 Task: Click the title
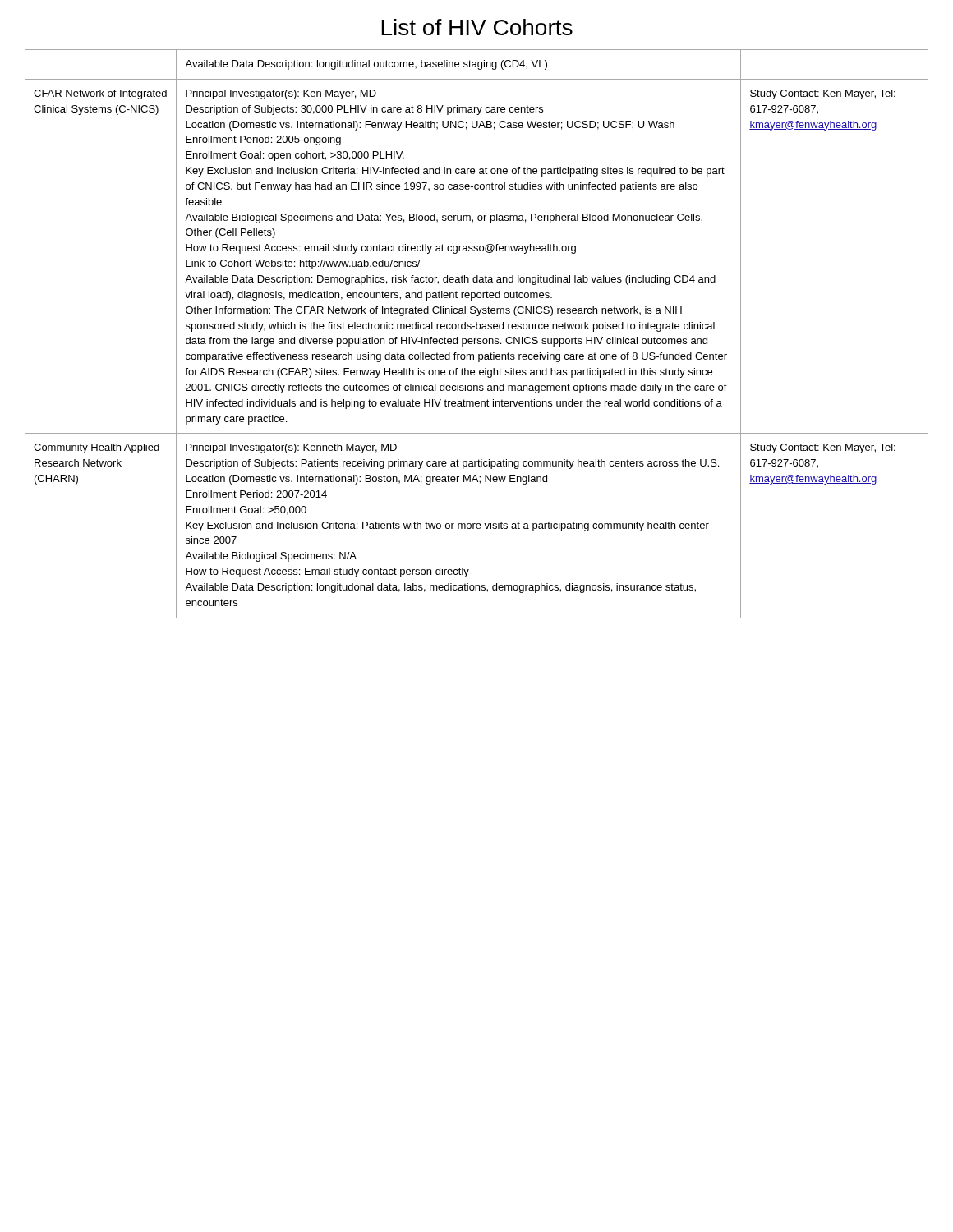tap(476, 28)
